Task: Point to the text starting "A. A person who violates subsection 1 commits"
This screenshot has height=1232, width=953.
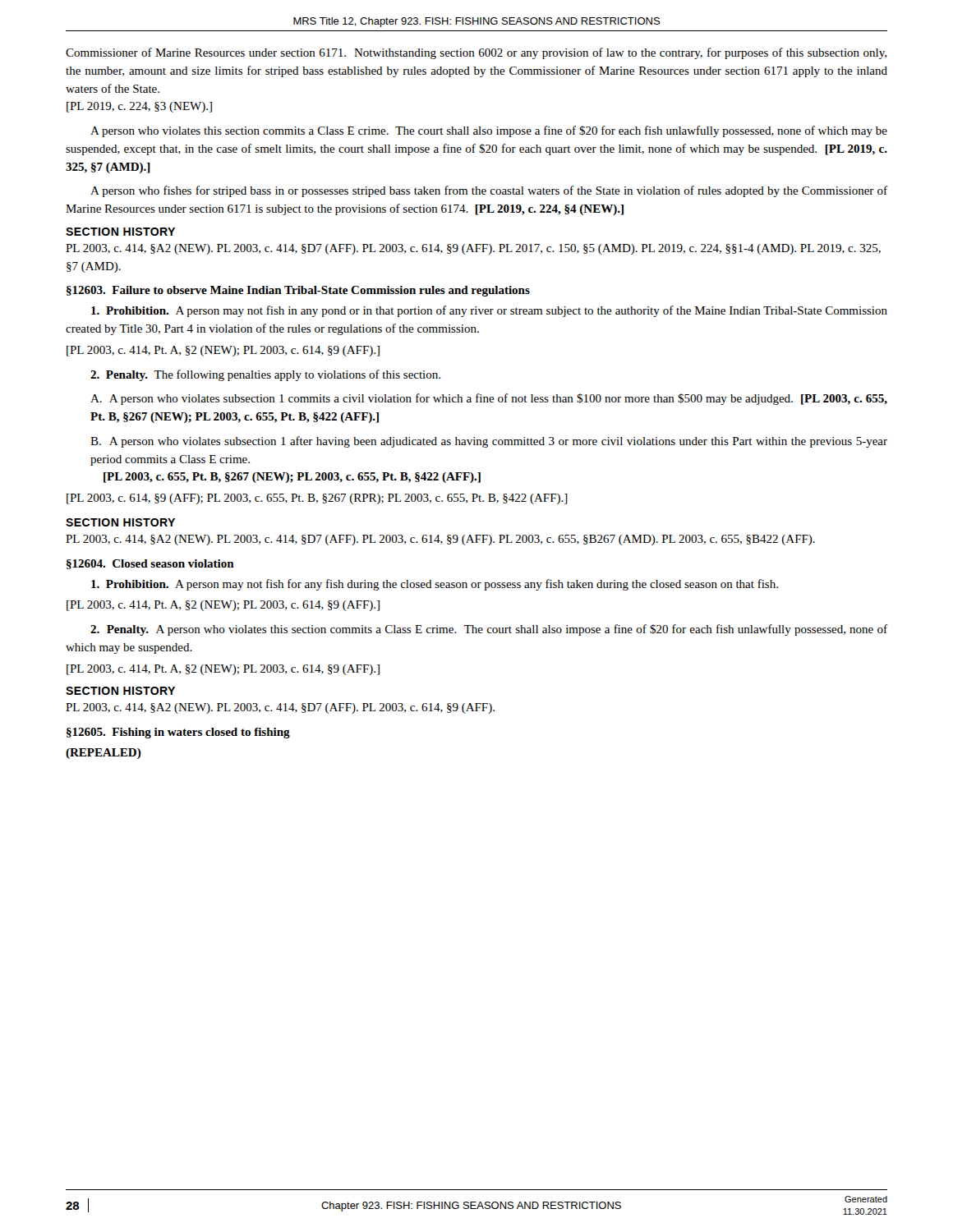Action: click(489, 407)
